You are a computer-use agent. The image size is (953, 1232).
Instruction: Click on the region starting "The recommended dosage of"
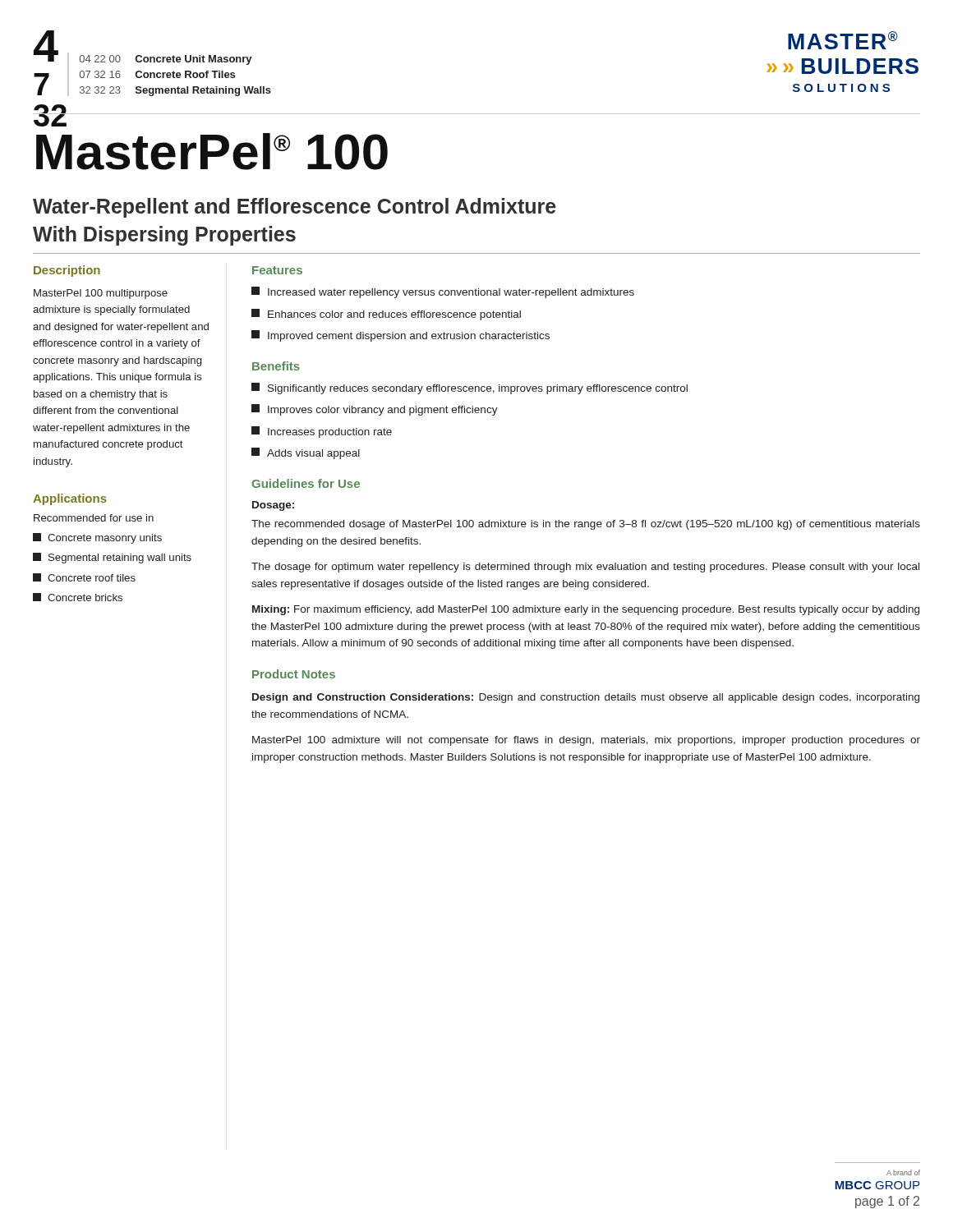[586, 532]
